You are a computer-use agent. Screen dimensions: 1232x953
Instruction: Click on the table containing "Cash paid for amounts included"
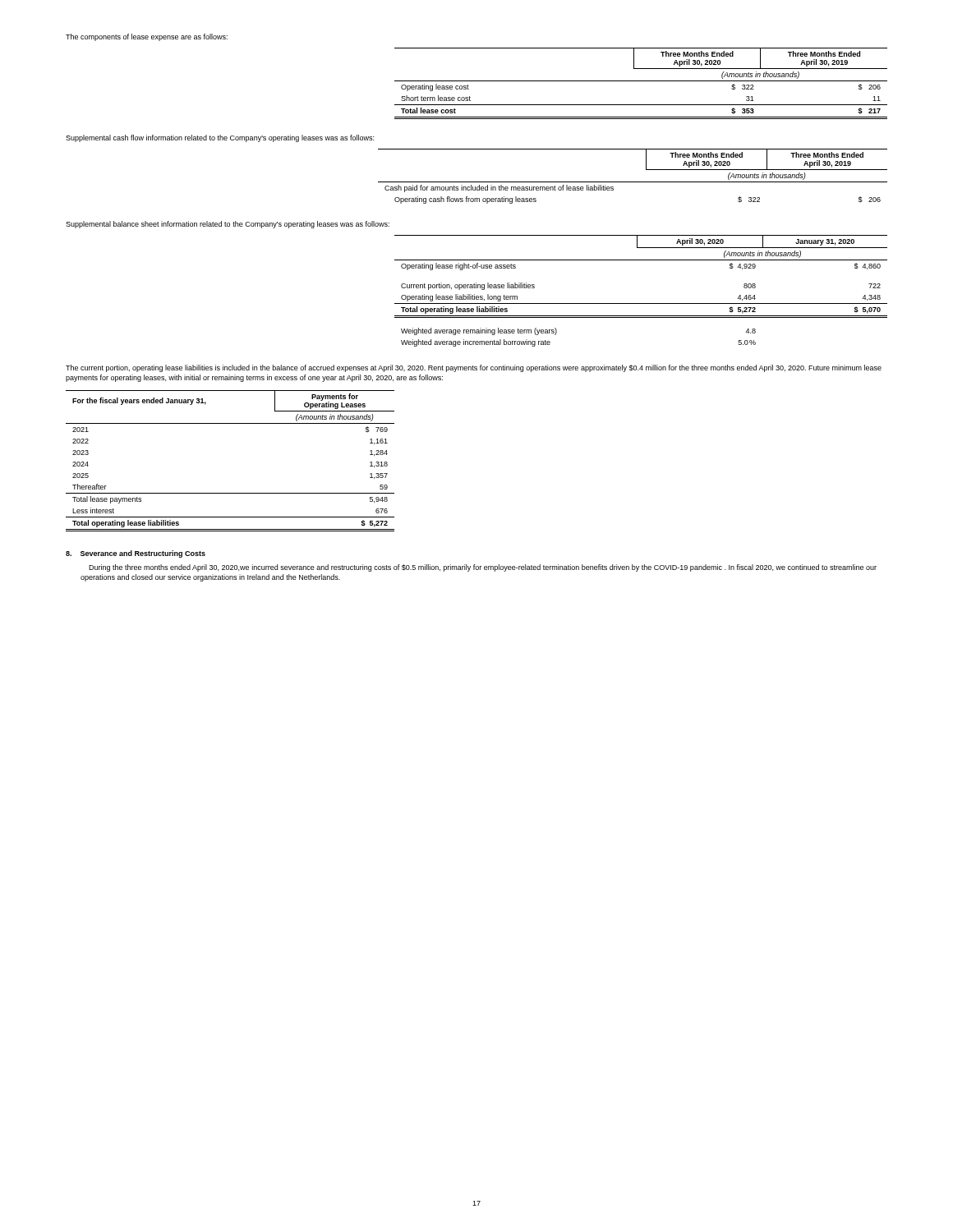[x=476, y=177]
